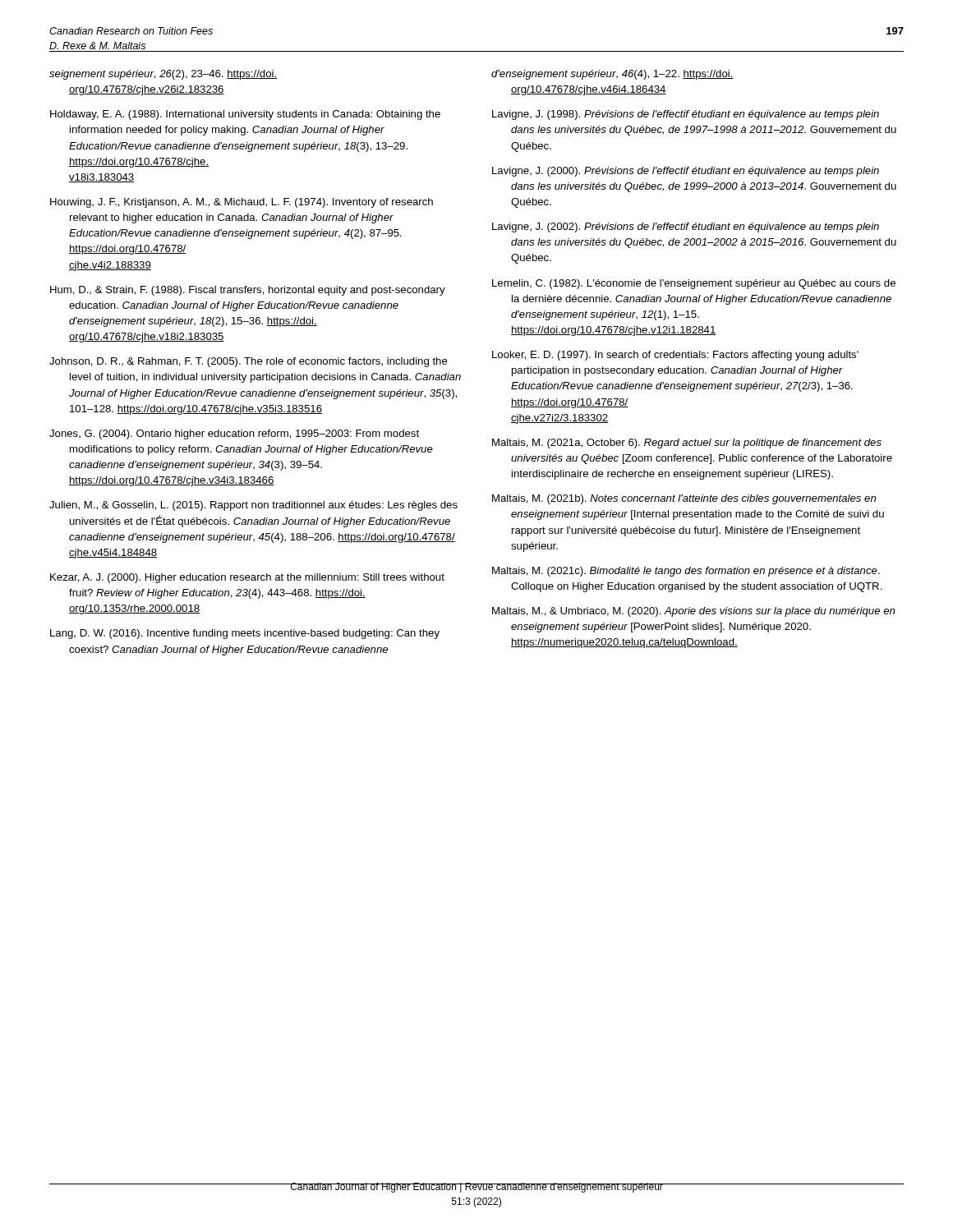Click on the block starting "Lavigne, J. (1998). Prévisions de"
This screenshot has height=1232, width=953.
694,130
